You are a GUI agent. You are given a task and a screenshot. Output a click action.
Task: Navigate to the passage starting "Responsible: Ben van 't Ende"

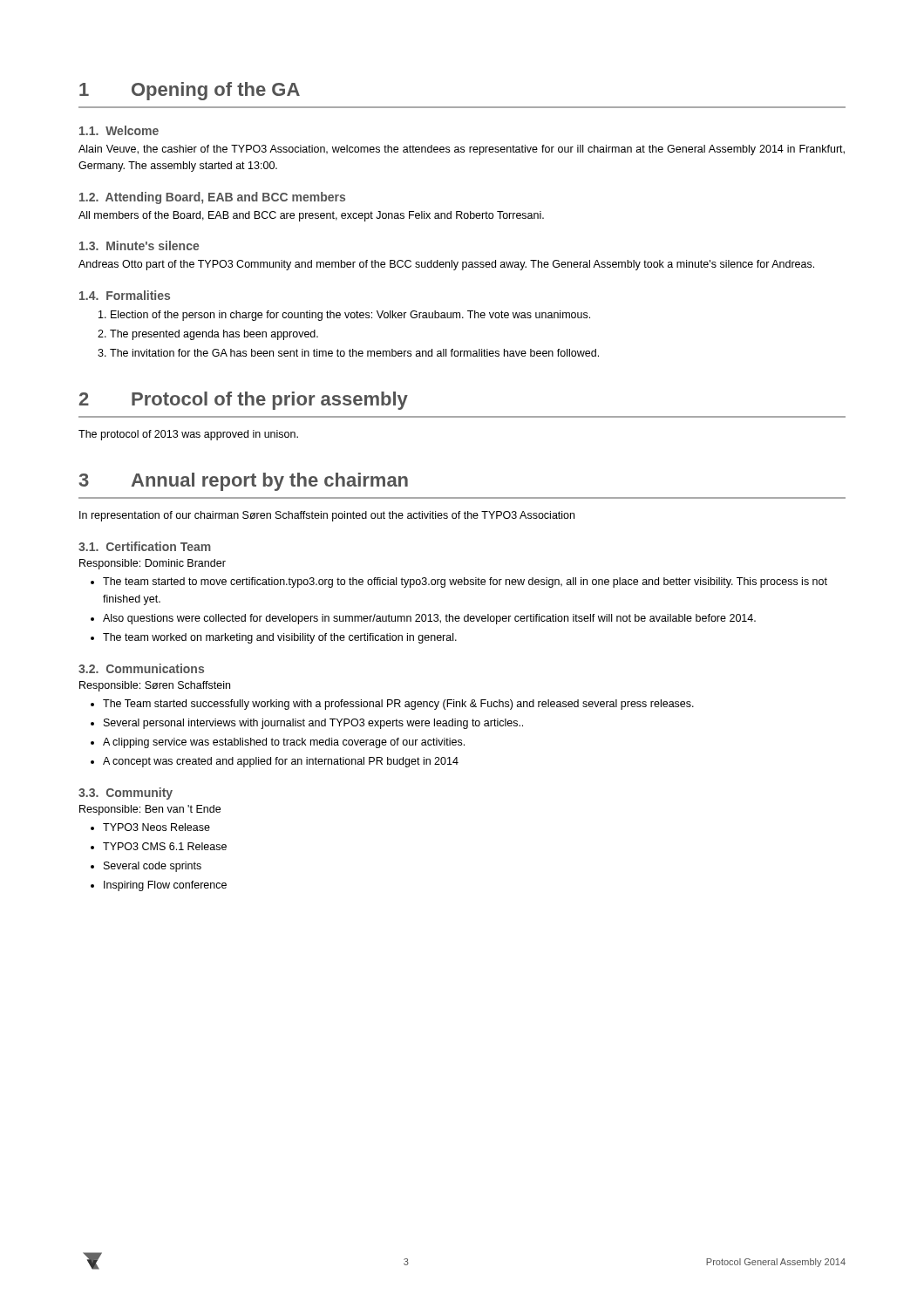click(150, 809)
